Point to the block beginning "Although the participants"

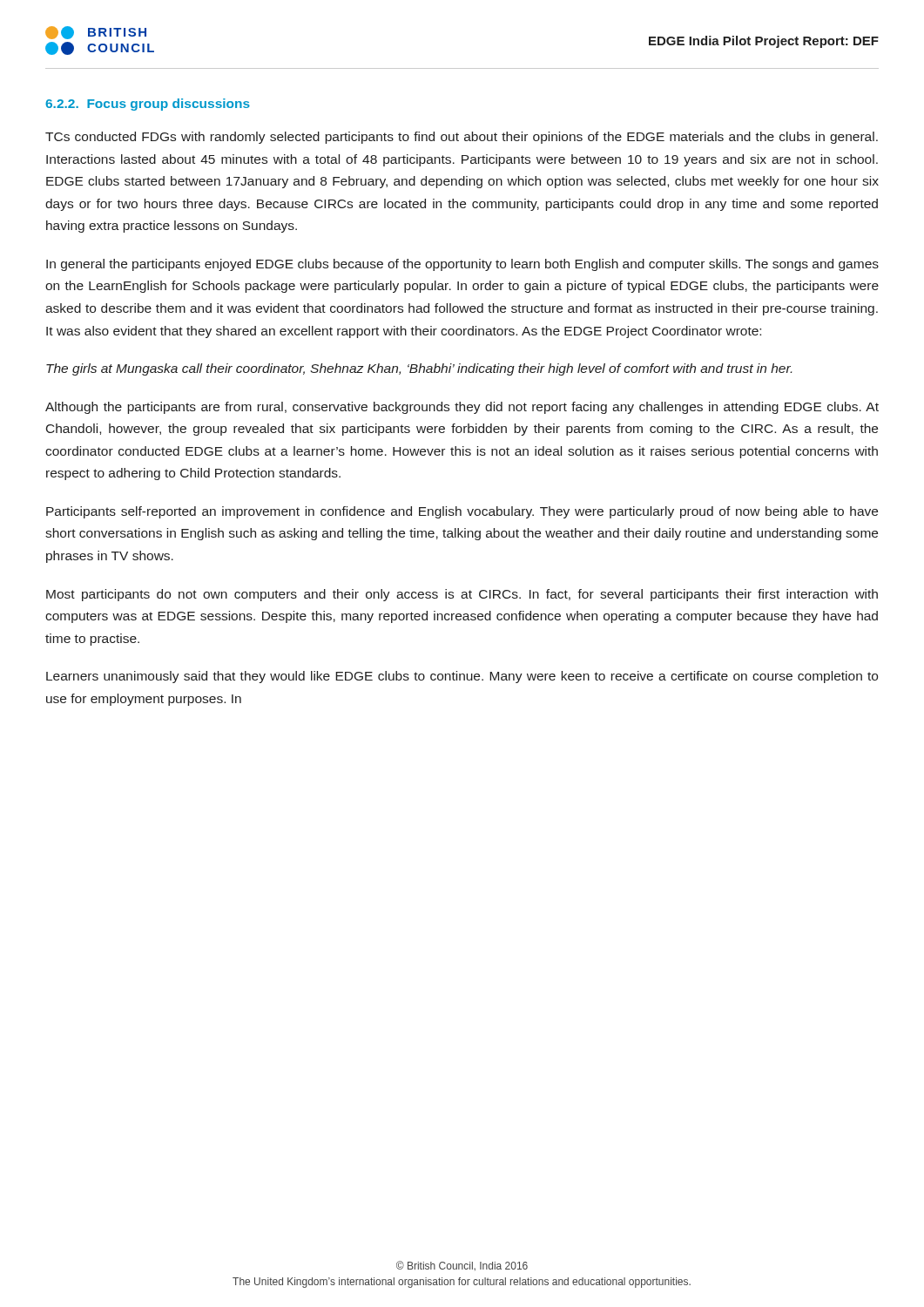click(462, 440)
